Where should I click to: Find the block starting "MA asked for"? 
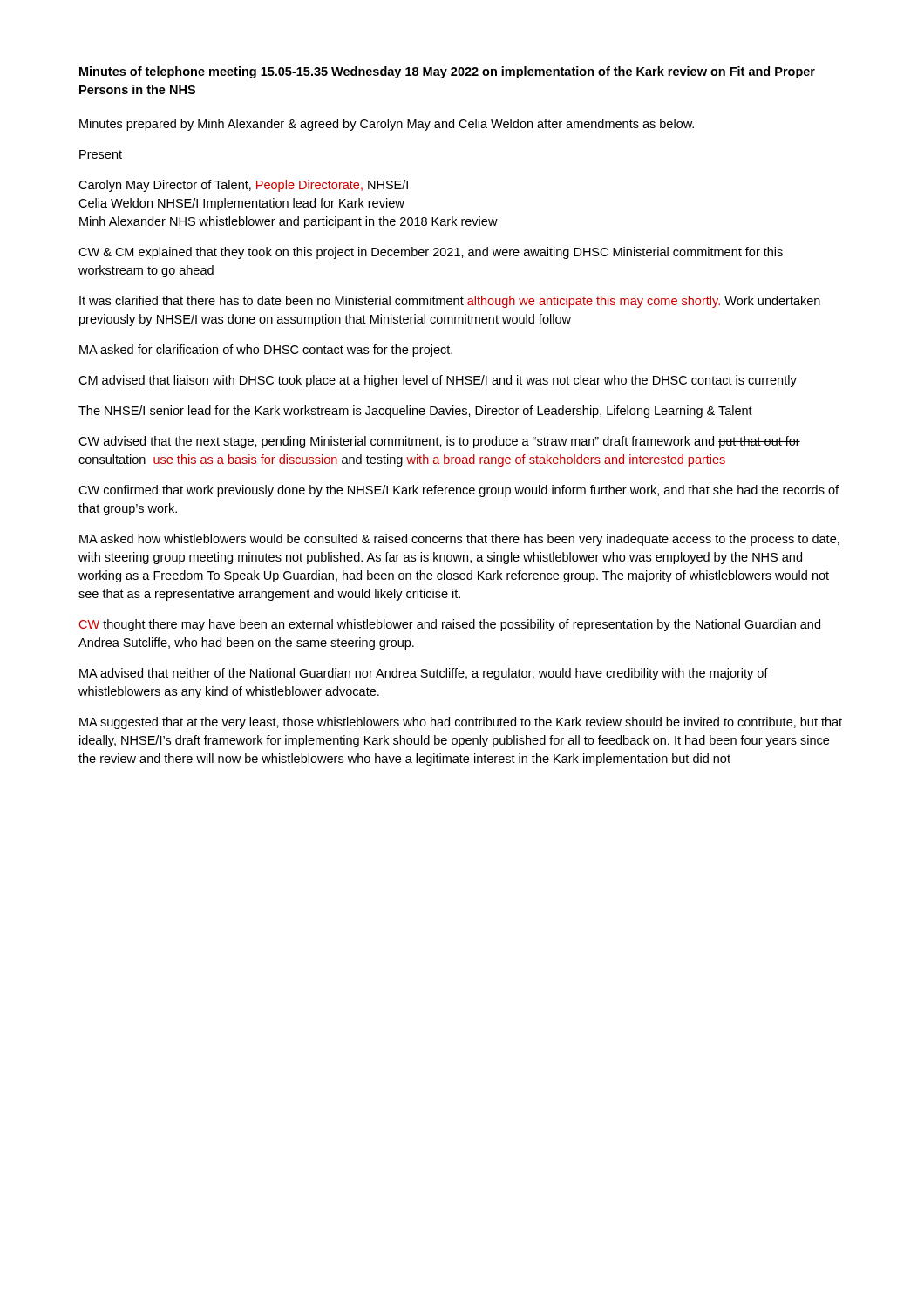click(266, 350)
